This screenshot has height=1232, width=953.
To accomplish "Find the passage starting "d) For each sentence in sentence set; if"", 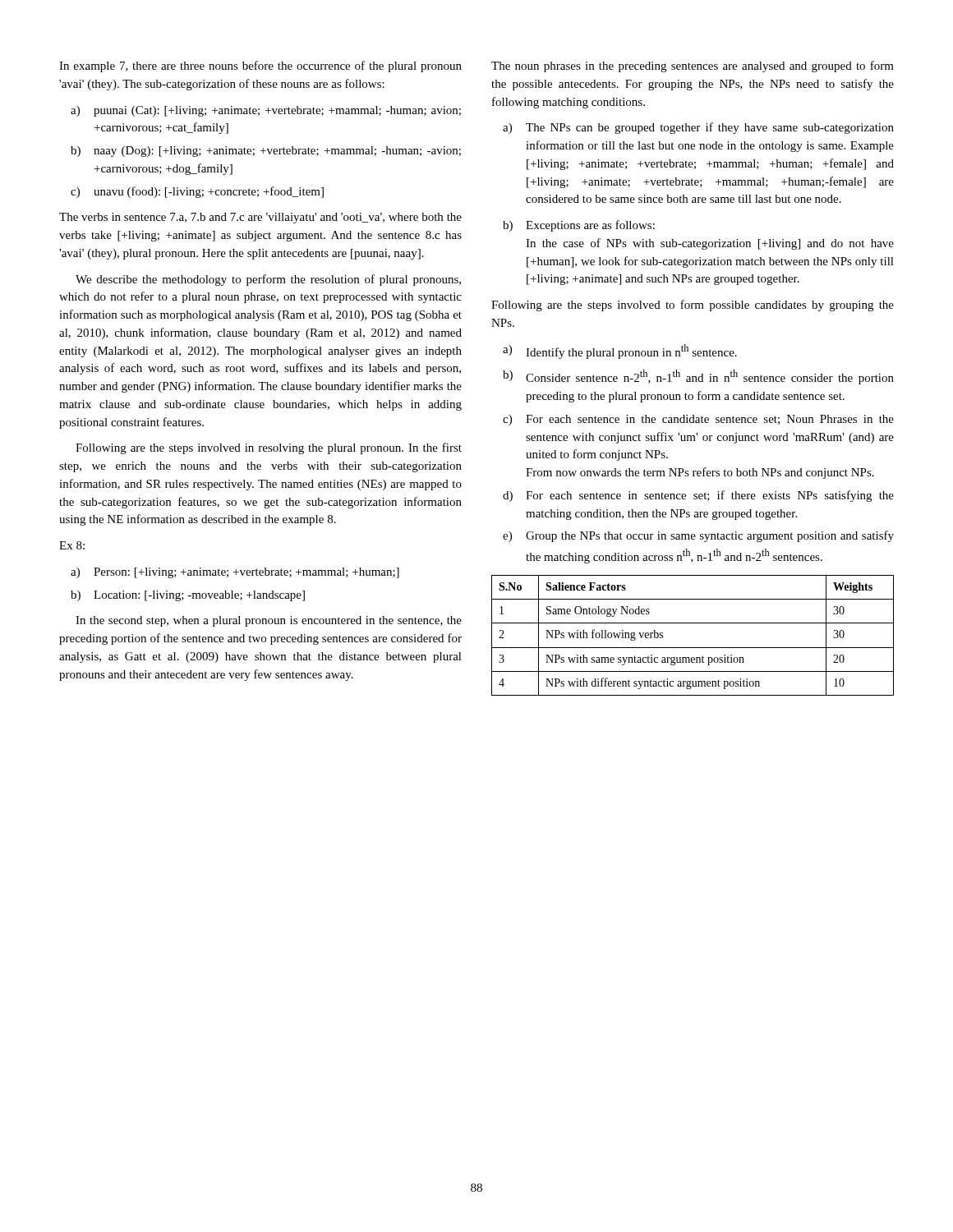I will (x=693, y=505).
